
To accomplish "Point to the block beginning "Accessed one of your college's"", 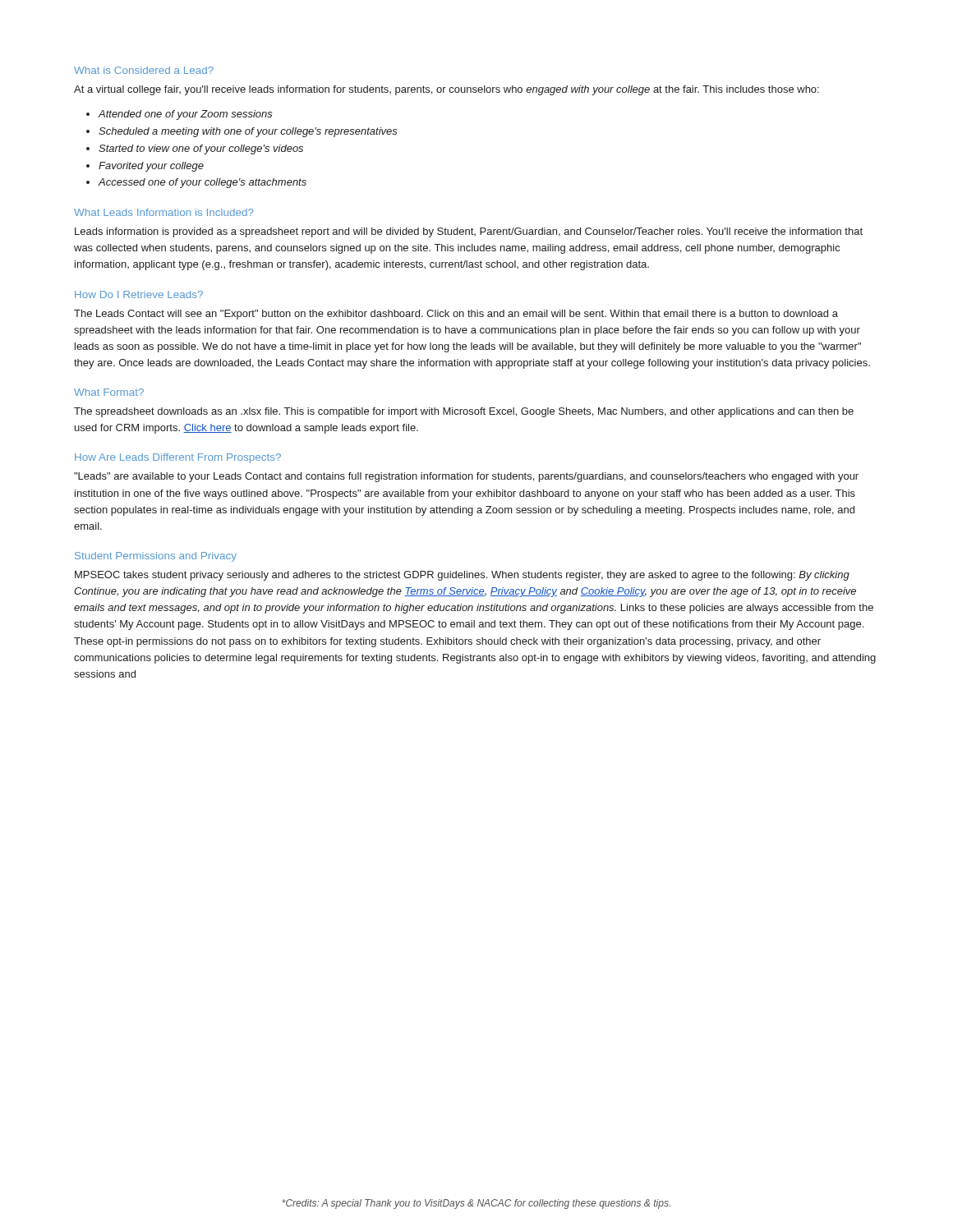I will [203, 182].
